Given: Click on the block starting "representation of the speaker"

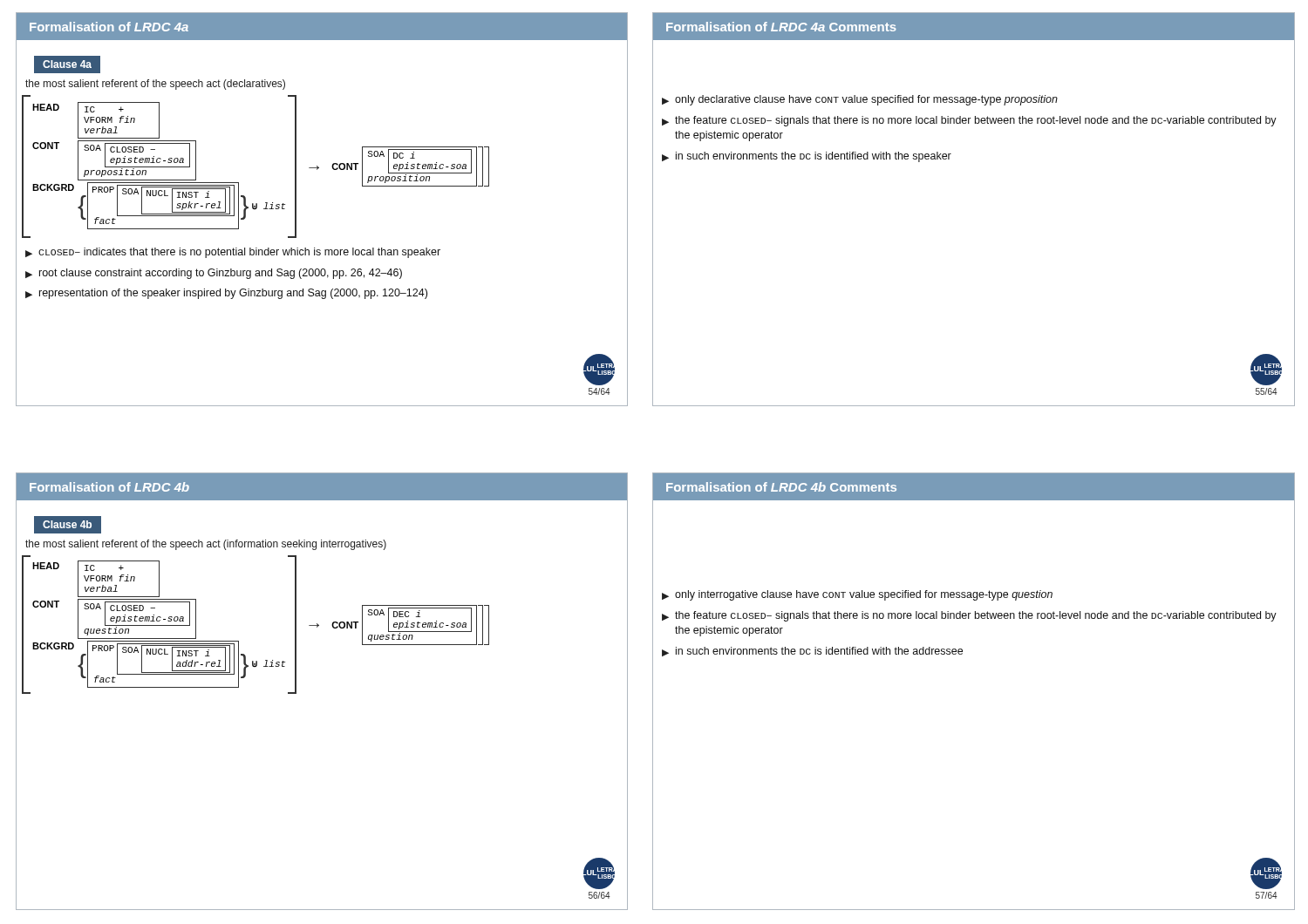Looking at the screenshot, I should click(233, 294).
